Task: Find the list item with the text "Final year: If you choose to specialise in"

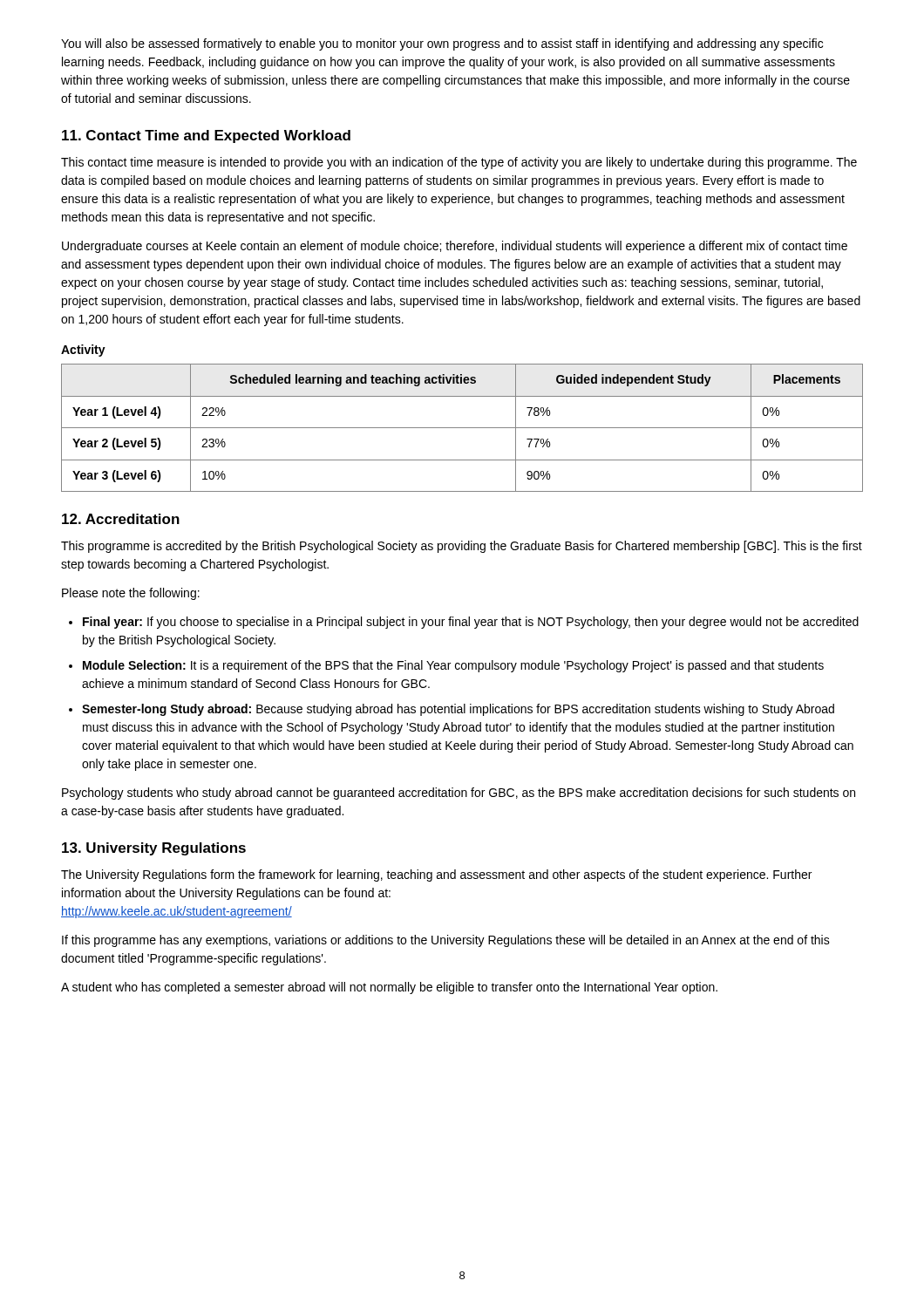Action: pyautogui.click(x=470, y=631)
